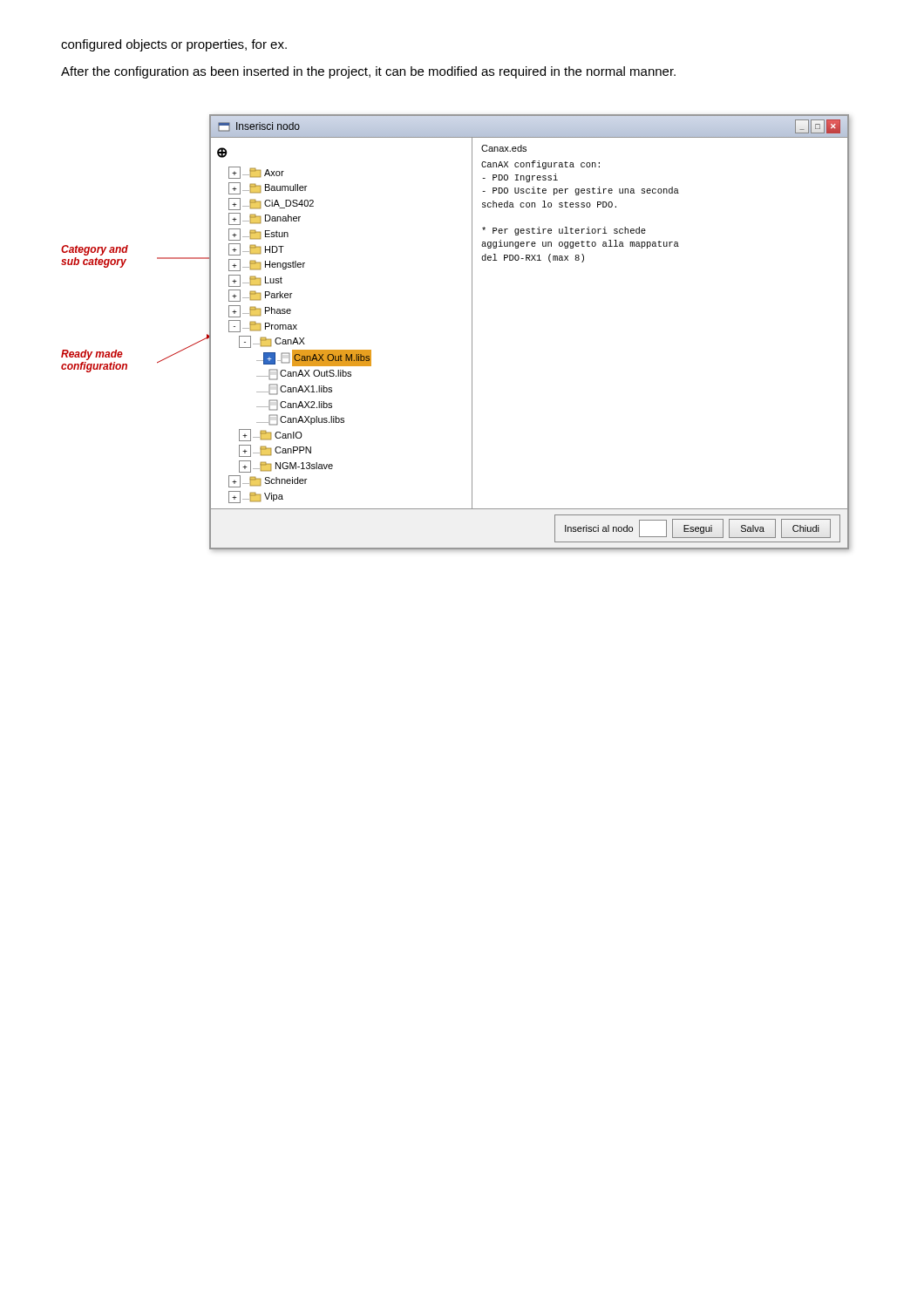Click on the screenshot
Viewport: 924px width, 1308px height.
[x=462, y=293]
